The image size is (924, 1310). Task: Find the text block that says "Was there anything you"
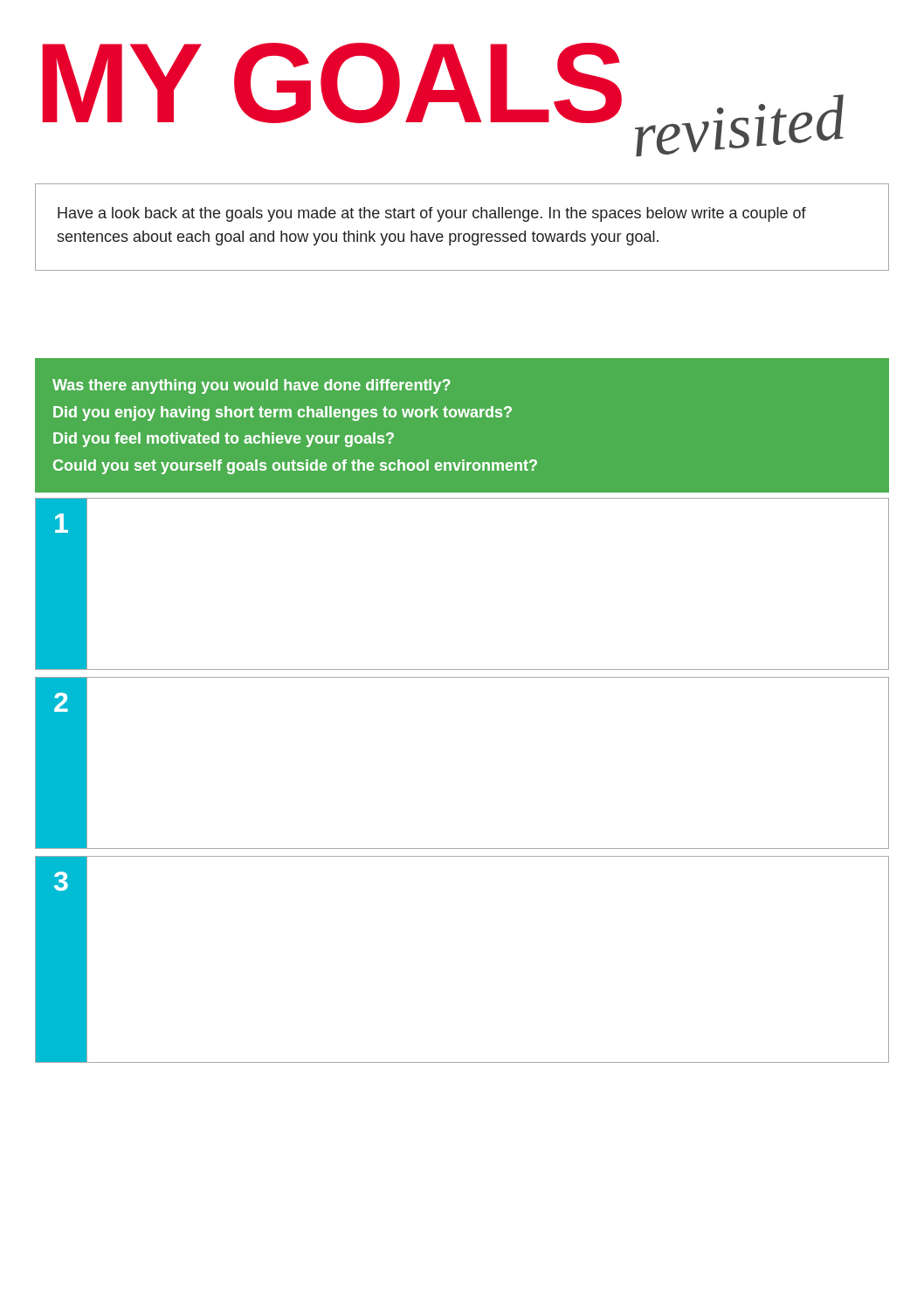click(462, 425)
